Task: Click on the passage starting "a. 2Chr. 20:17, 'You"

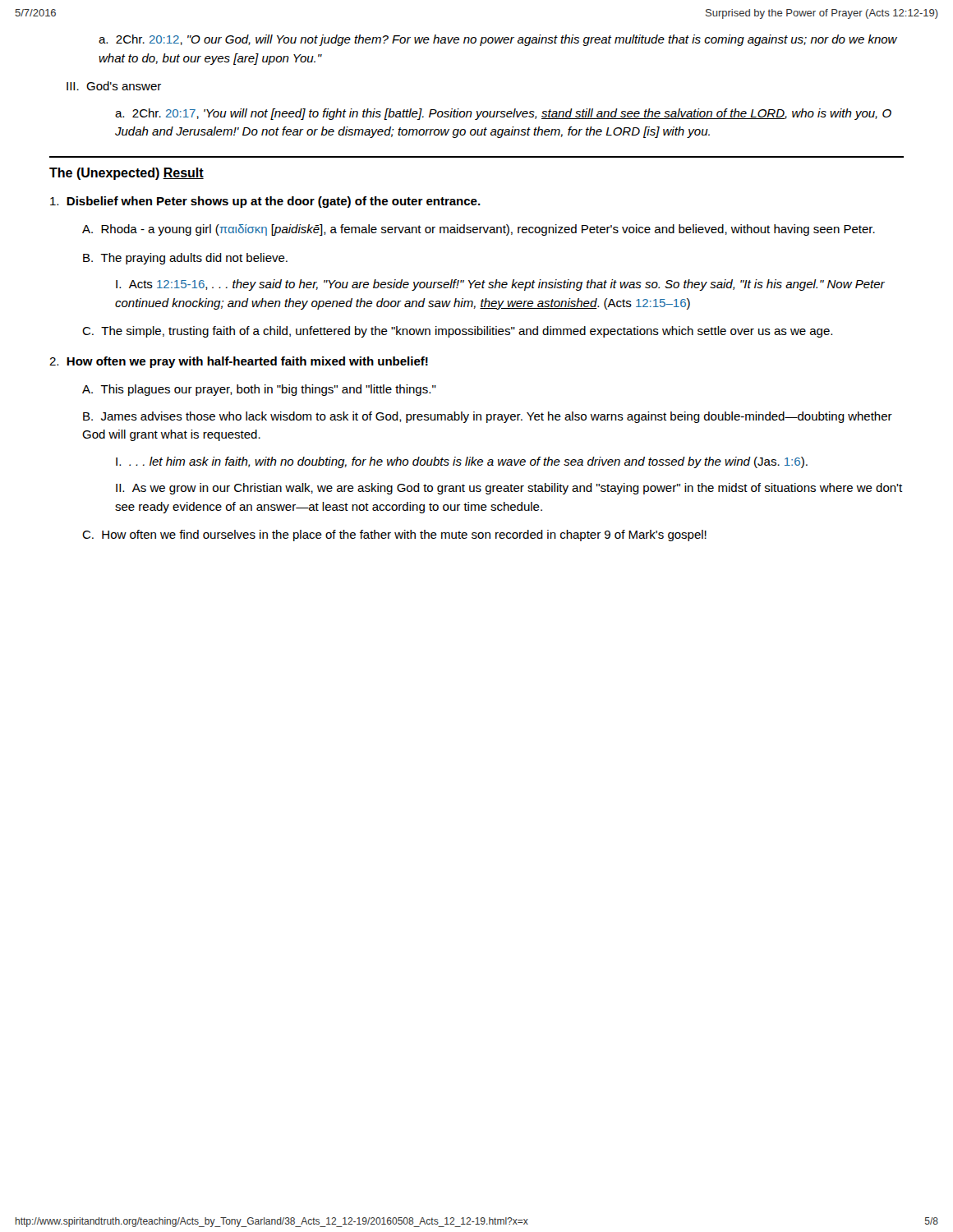Action: click(x=509, y=122)
